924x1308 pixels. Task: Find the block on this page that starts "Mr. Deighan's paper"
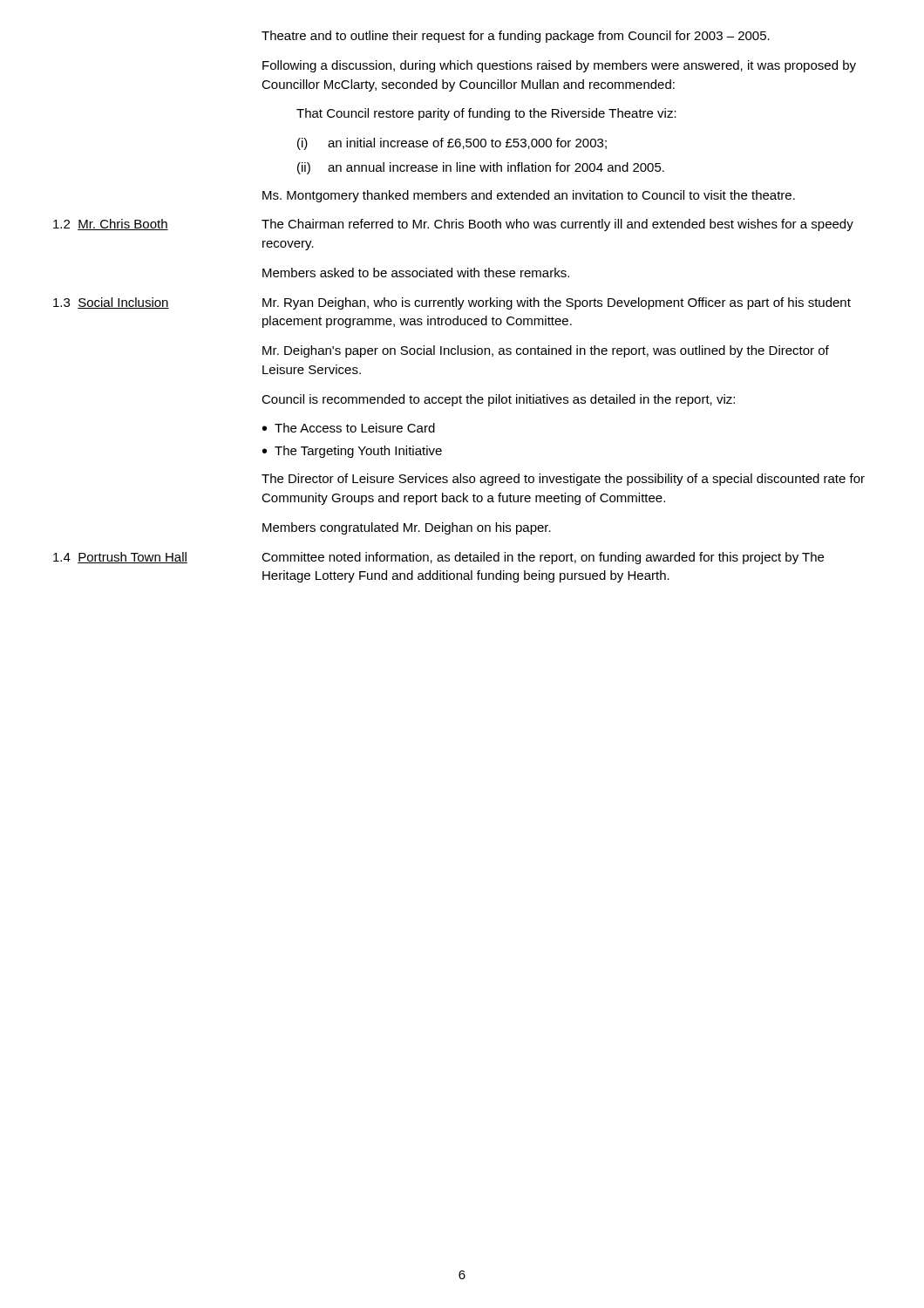tap(567, 360)
